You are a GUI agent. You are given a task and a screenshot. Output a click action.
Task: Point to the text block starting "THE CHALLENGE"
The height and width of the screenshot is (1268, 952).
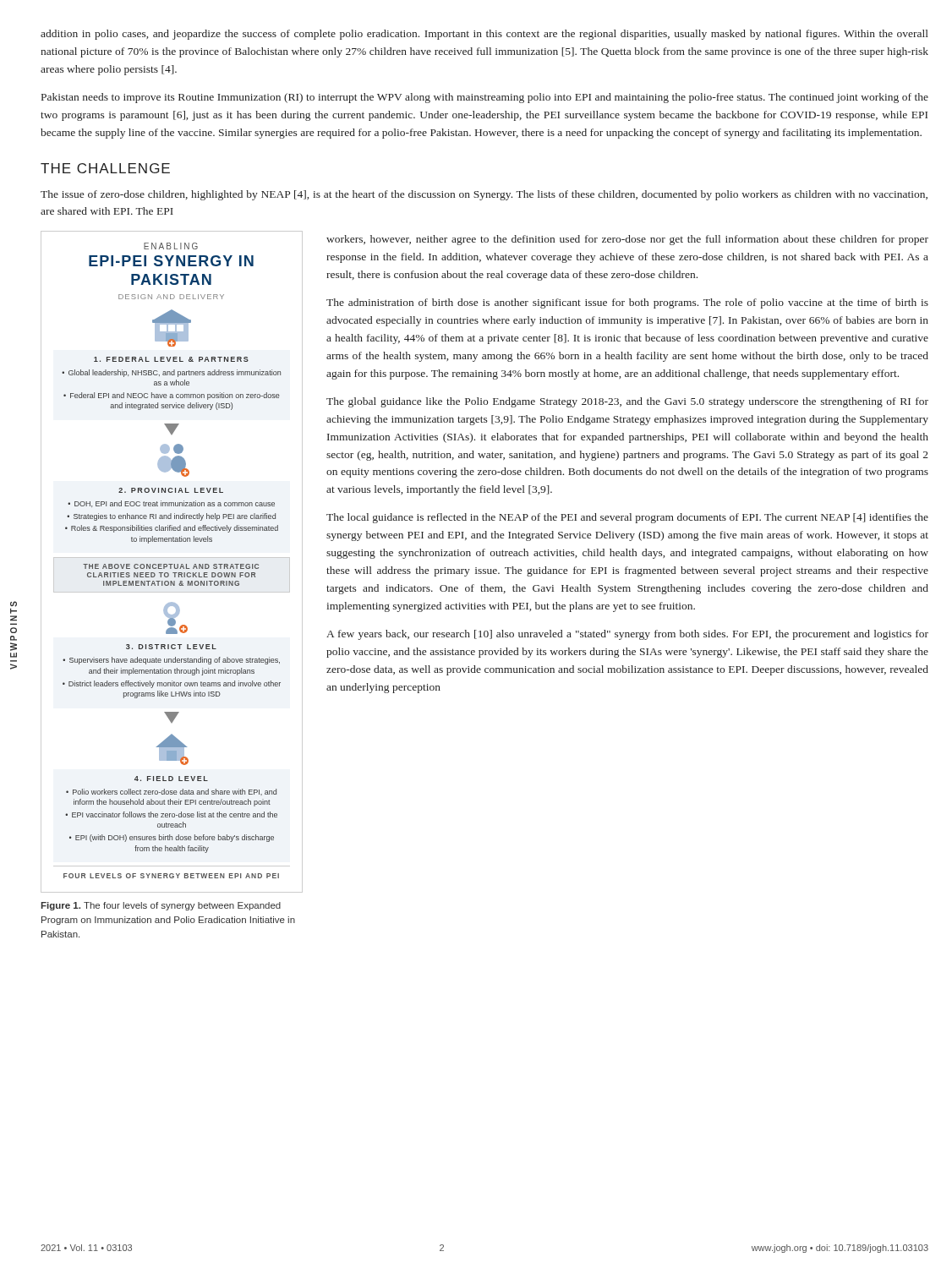pyautogui.click(x=105, y=168)
